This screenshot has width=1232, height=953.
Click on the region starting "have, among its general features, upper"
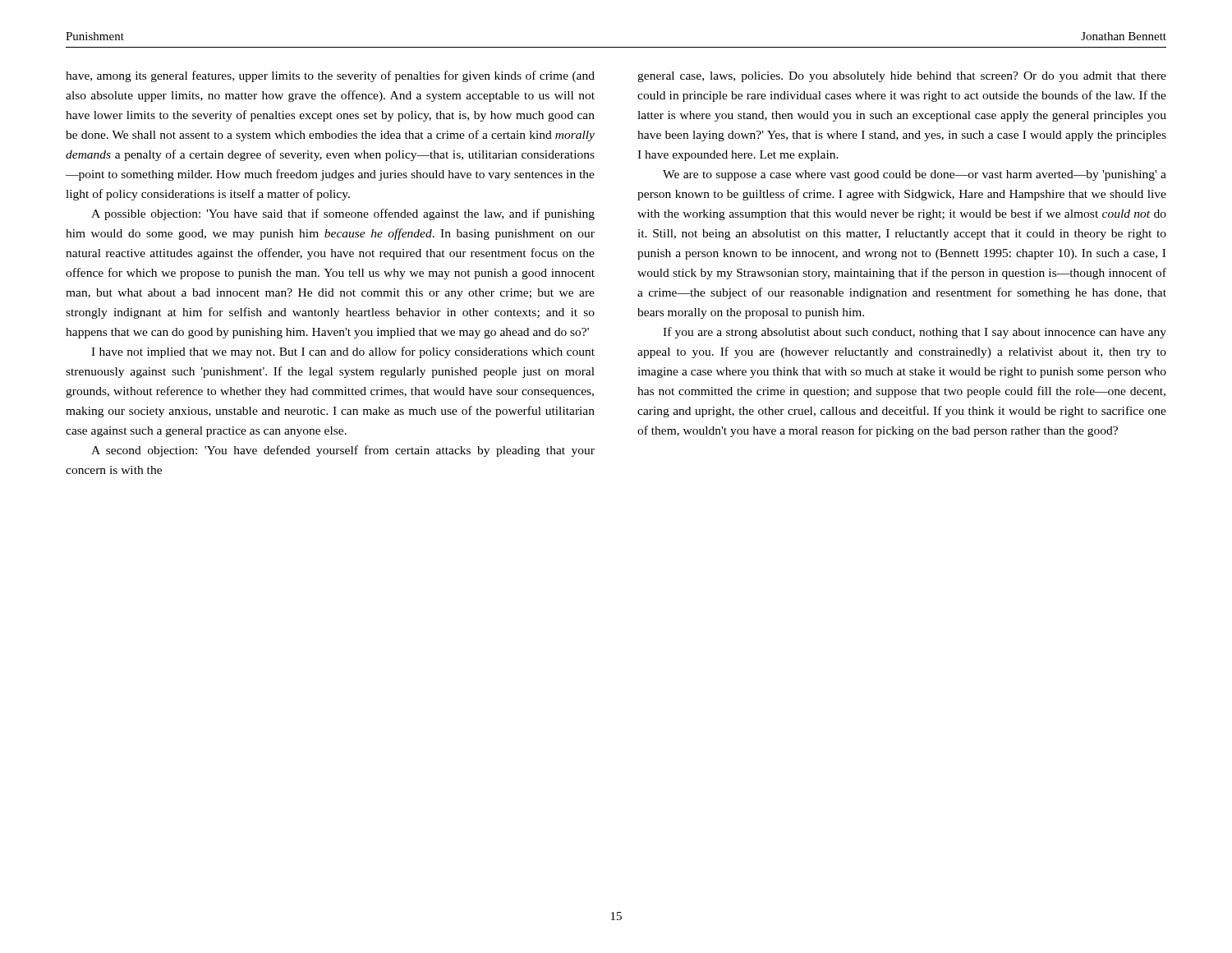330,273
